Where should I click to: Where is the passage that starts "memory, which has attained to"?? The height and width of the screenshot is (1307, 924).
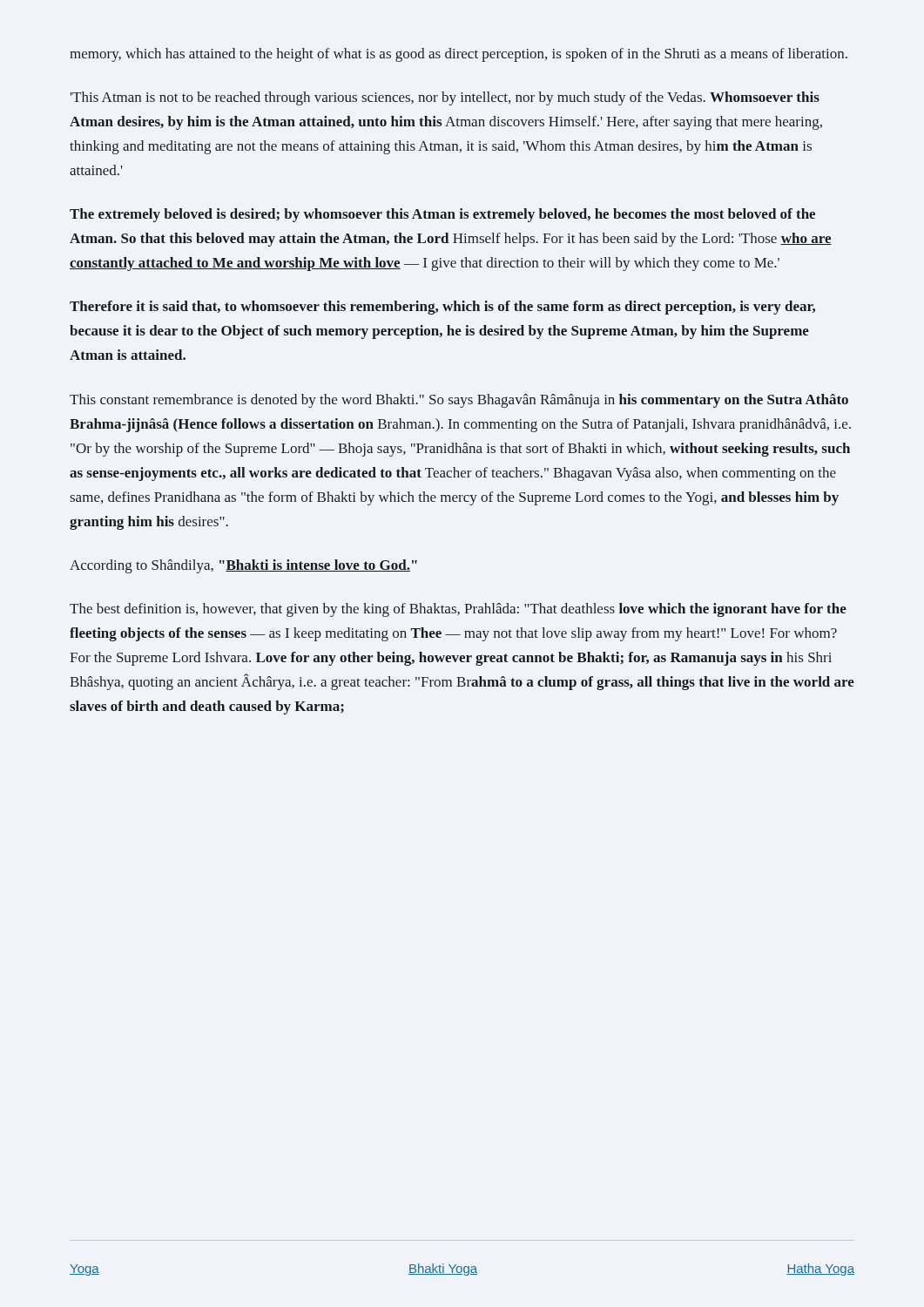(459, 54)
